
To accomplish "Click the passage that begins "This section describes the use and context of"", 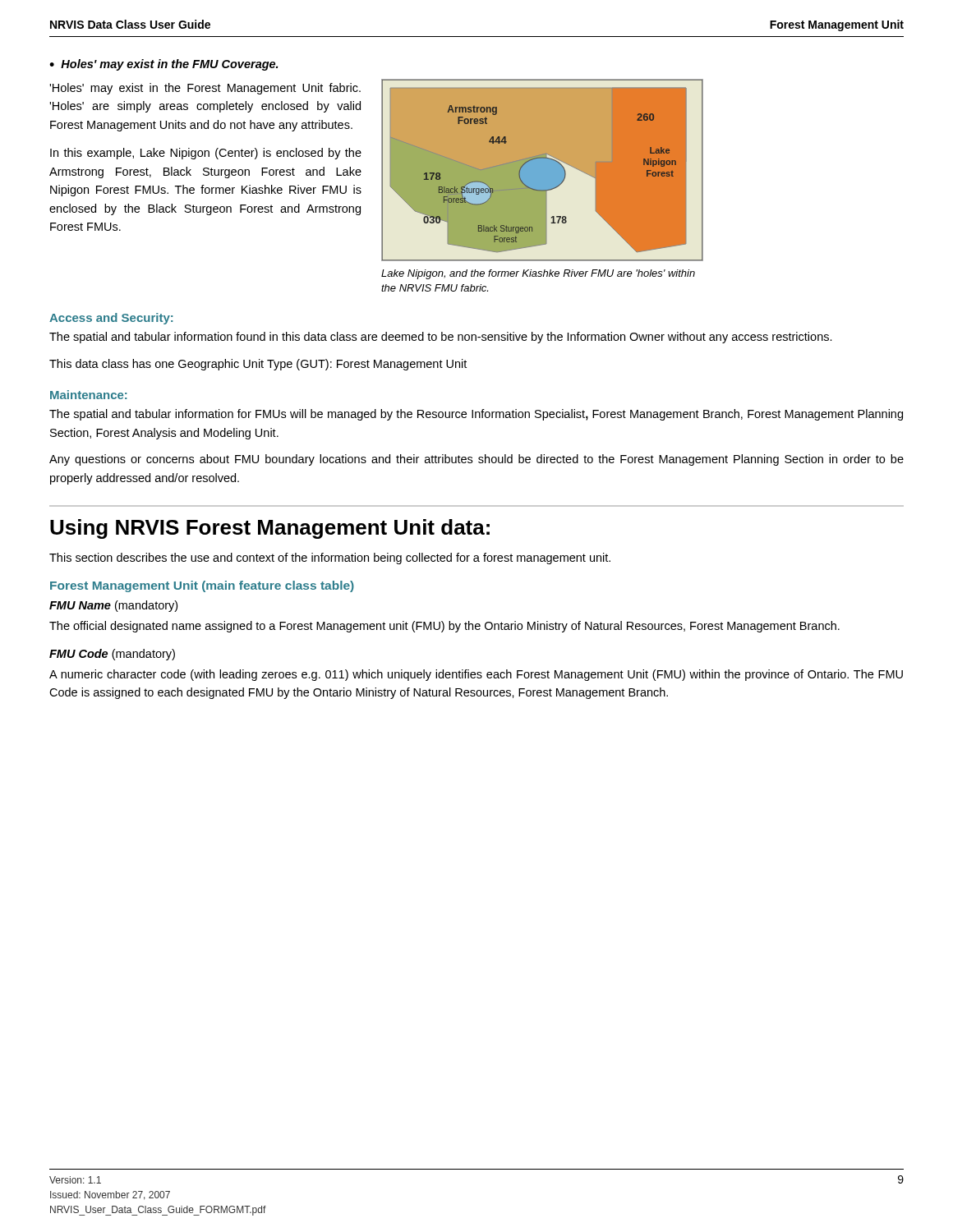I will 330,558.
